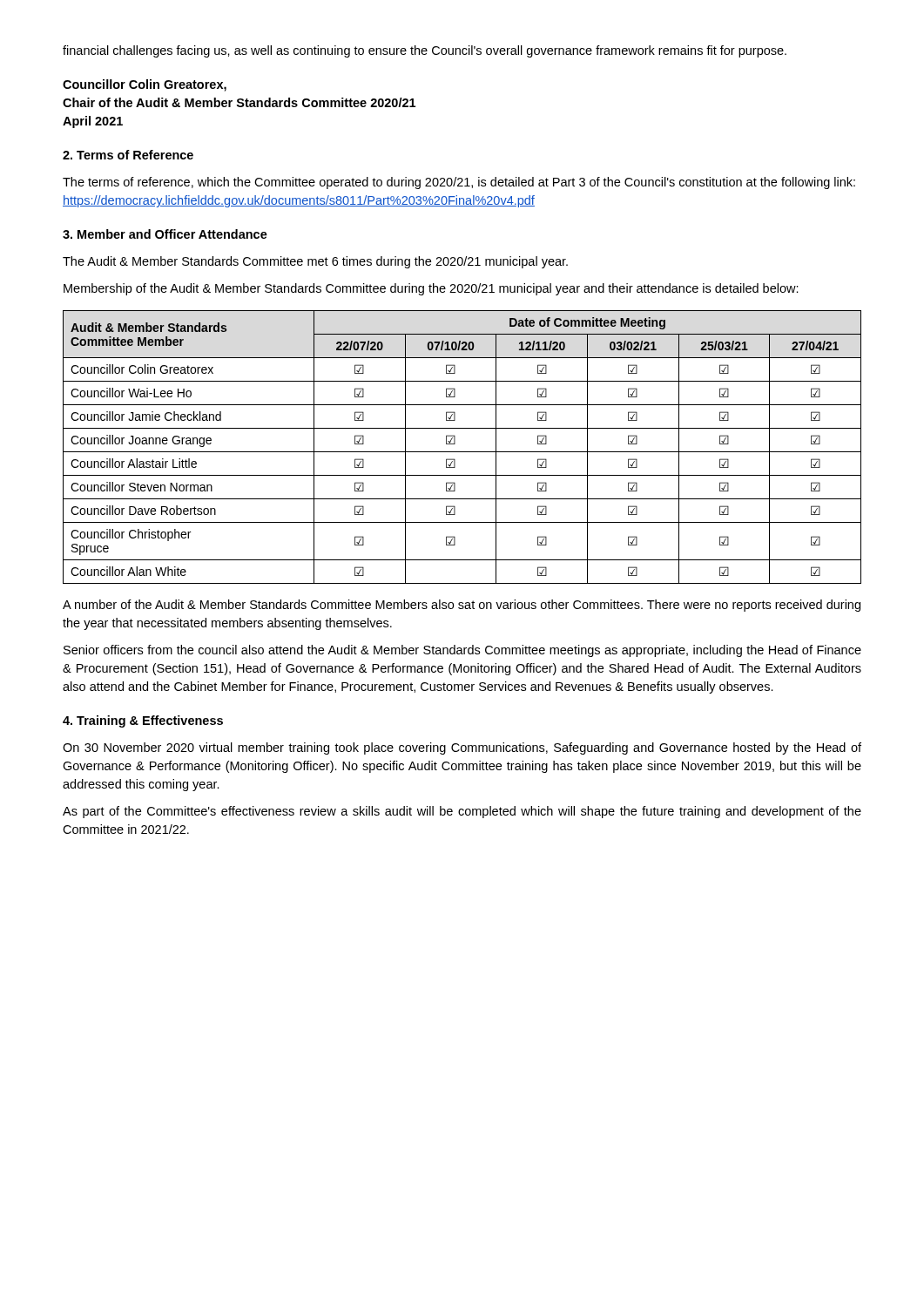
Task: Click on the text block containing "On 30 November"
Action: [x=462, y=767]
